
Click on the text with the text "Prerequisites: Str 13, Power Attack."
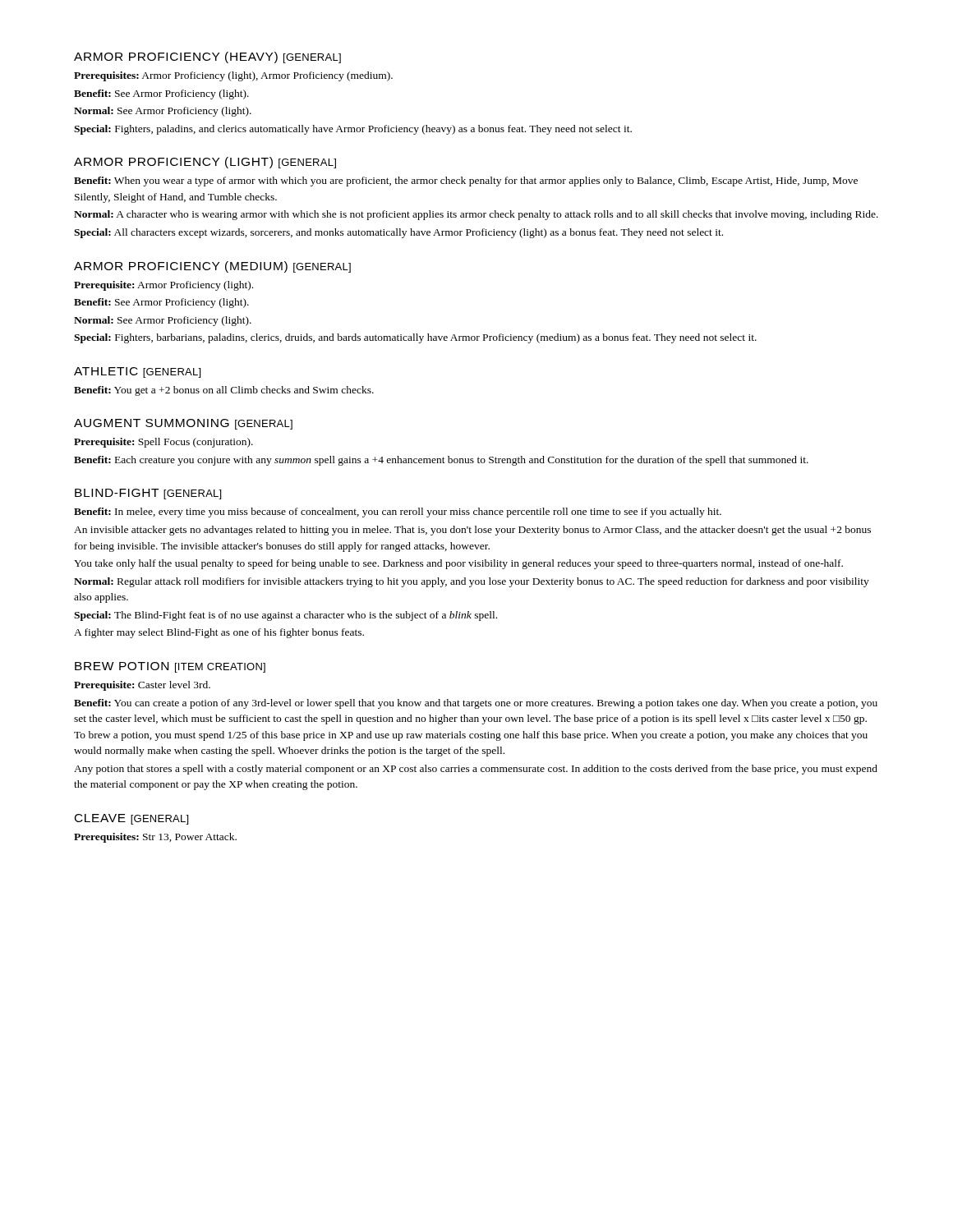pyautogui.click(x=155, y=838)
